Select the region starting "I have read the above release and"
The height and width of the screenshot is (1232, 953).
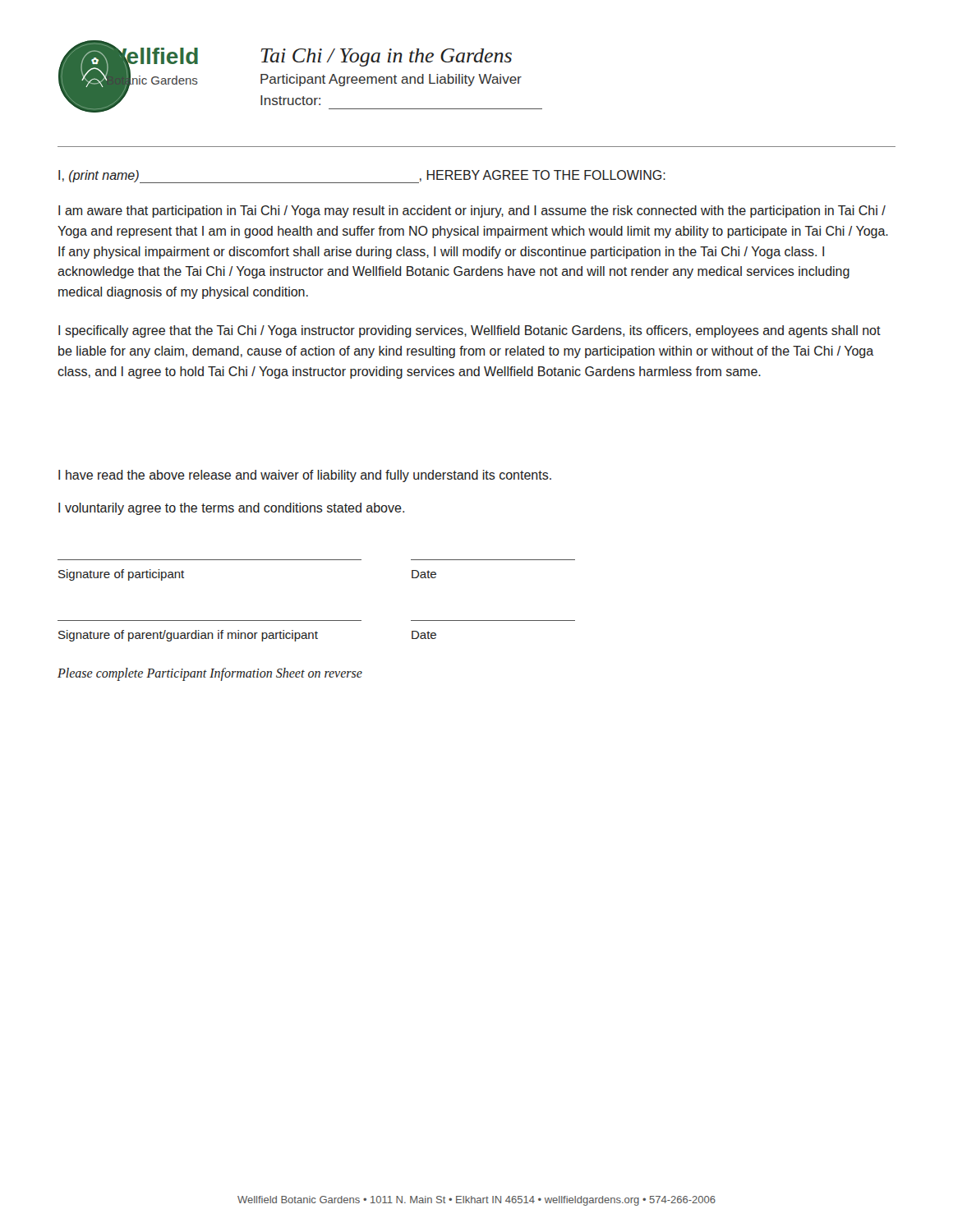(305, 475)
